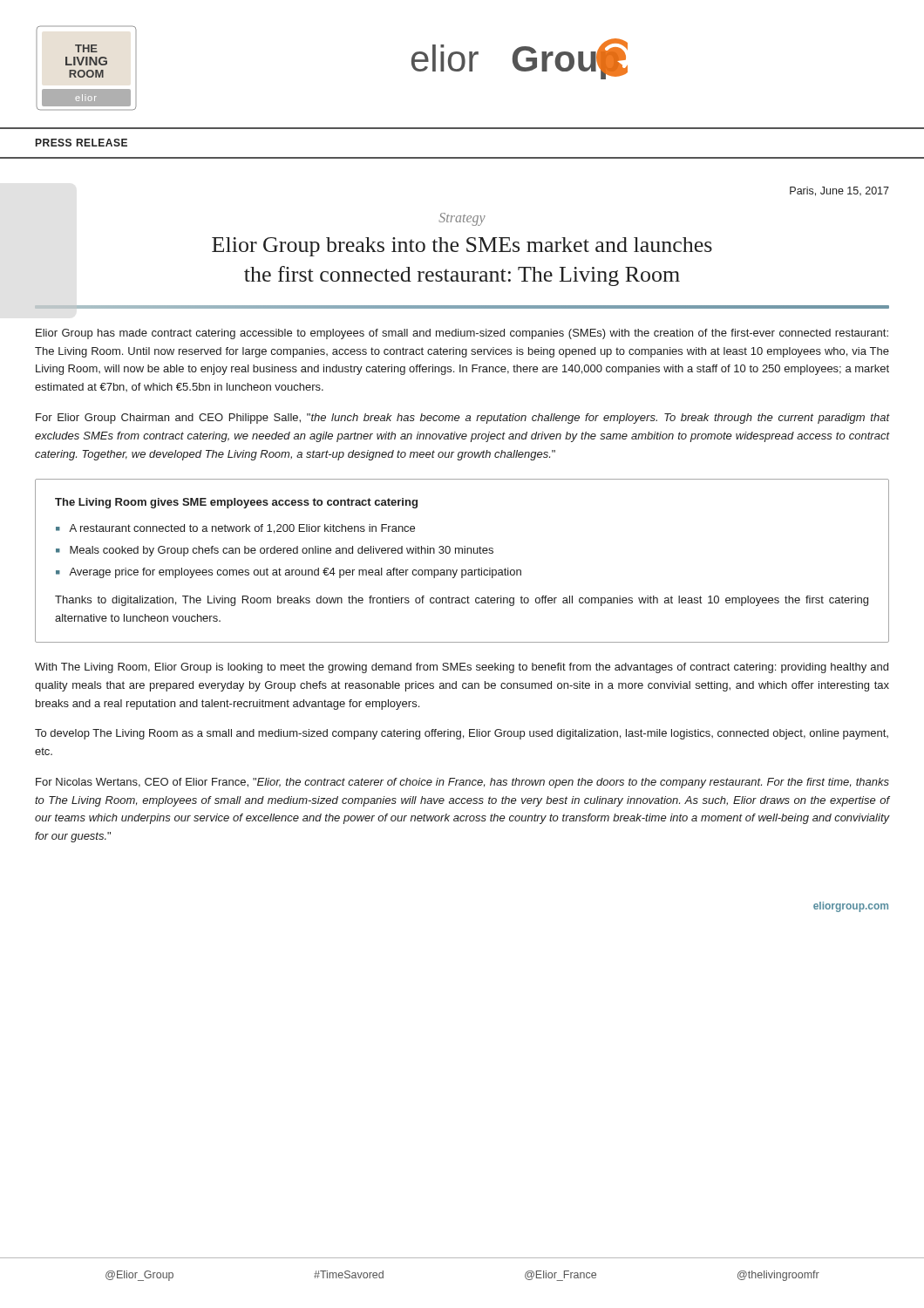
Task: Locate the list item that reads "▪ Meals cooked by Group"
Action: coord(274,550)
